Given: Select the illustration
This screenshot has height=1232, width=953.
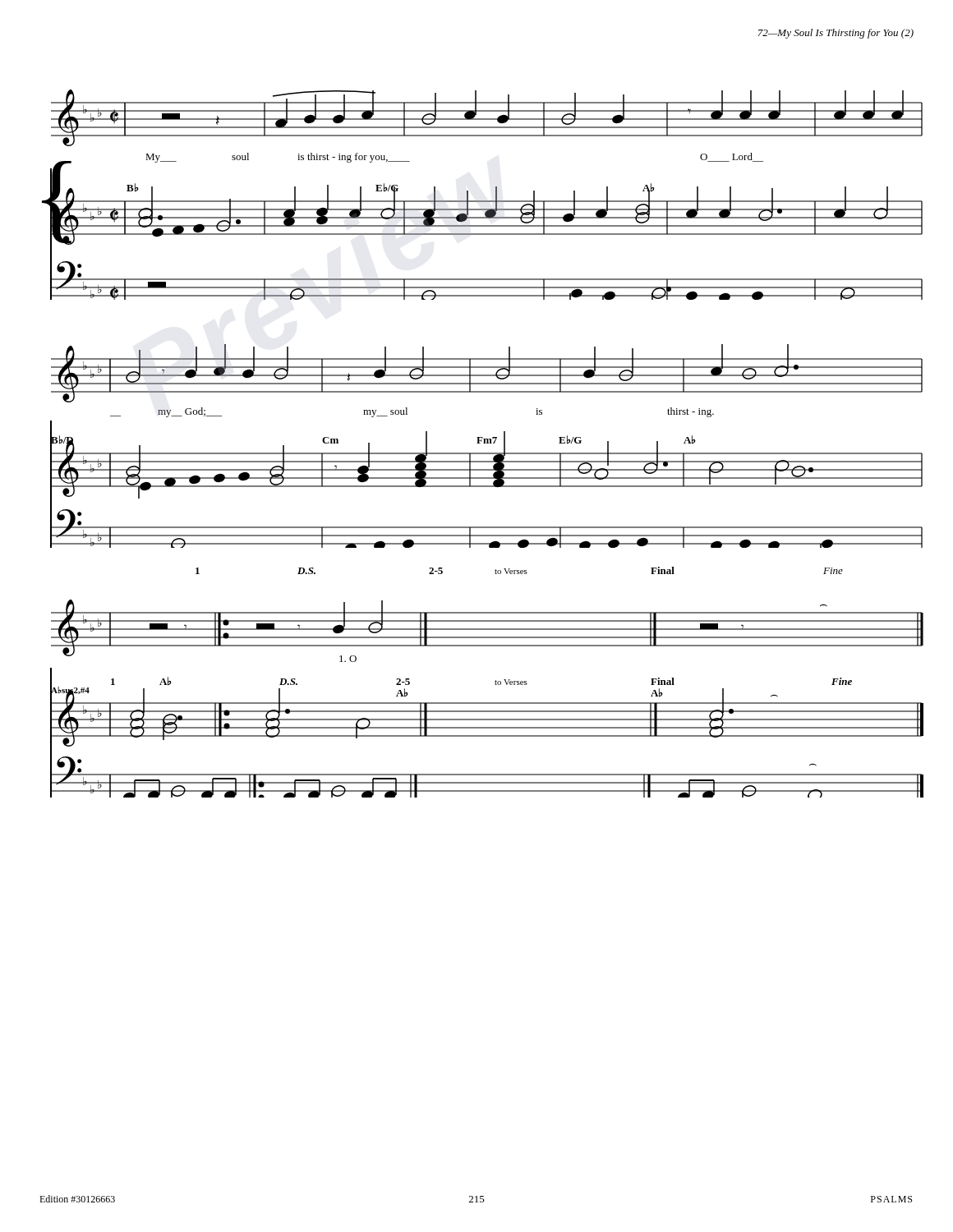Looking at the screenshot, I should click(476, 600).
